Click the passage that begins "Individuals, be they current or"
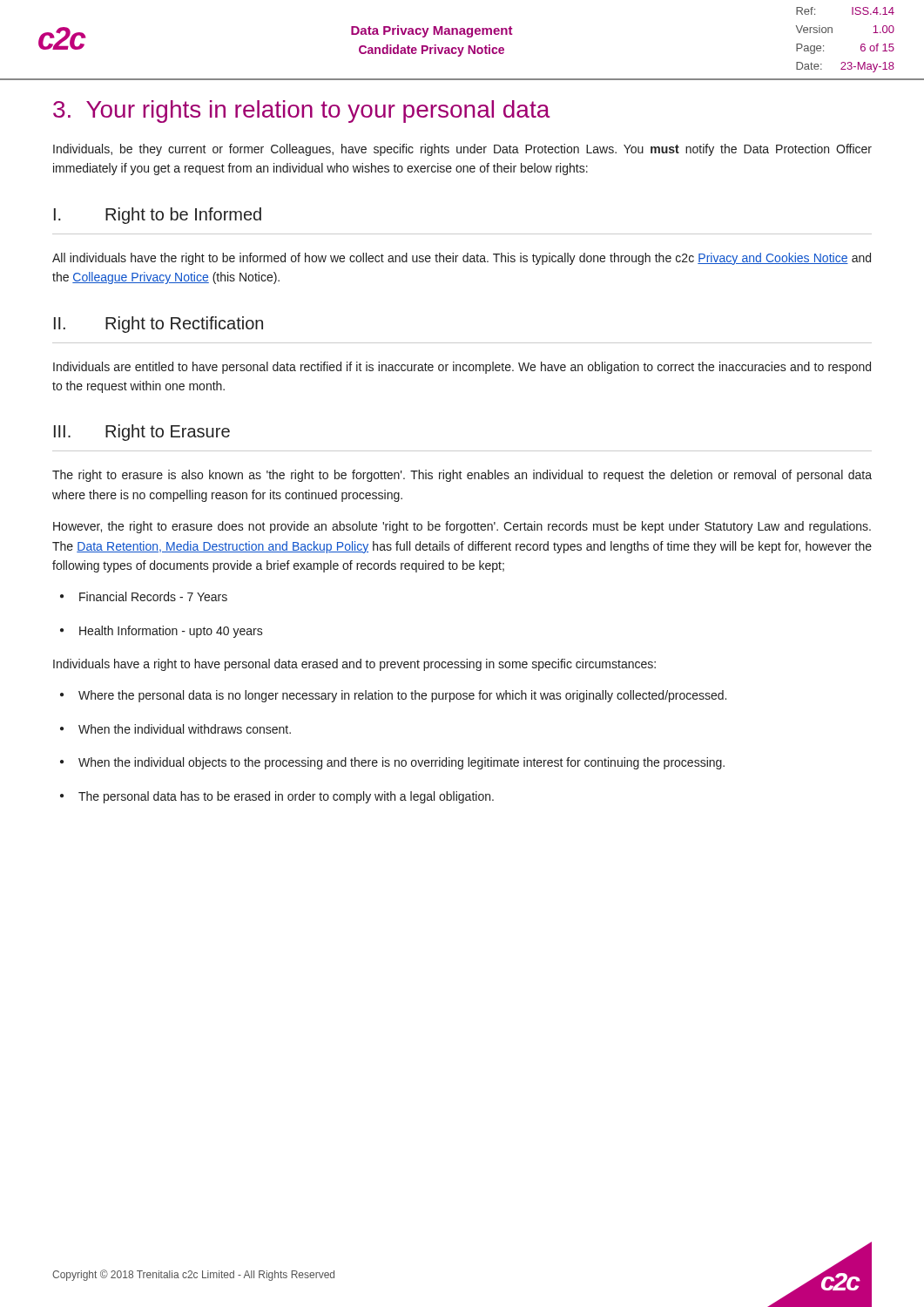924x1307 pixels. pyautogui.click(x=462, y=159)
